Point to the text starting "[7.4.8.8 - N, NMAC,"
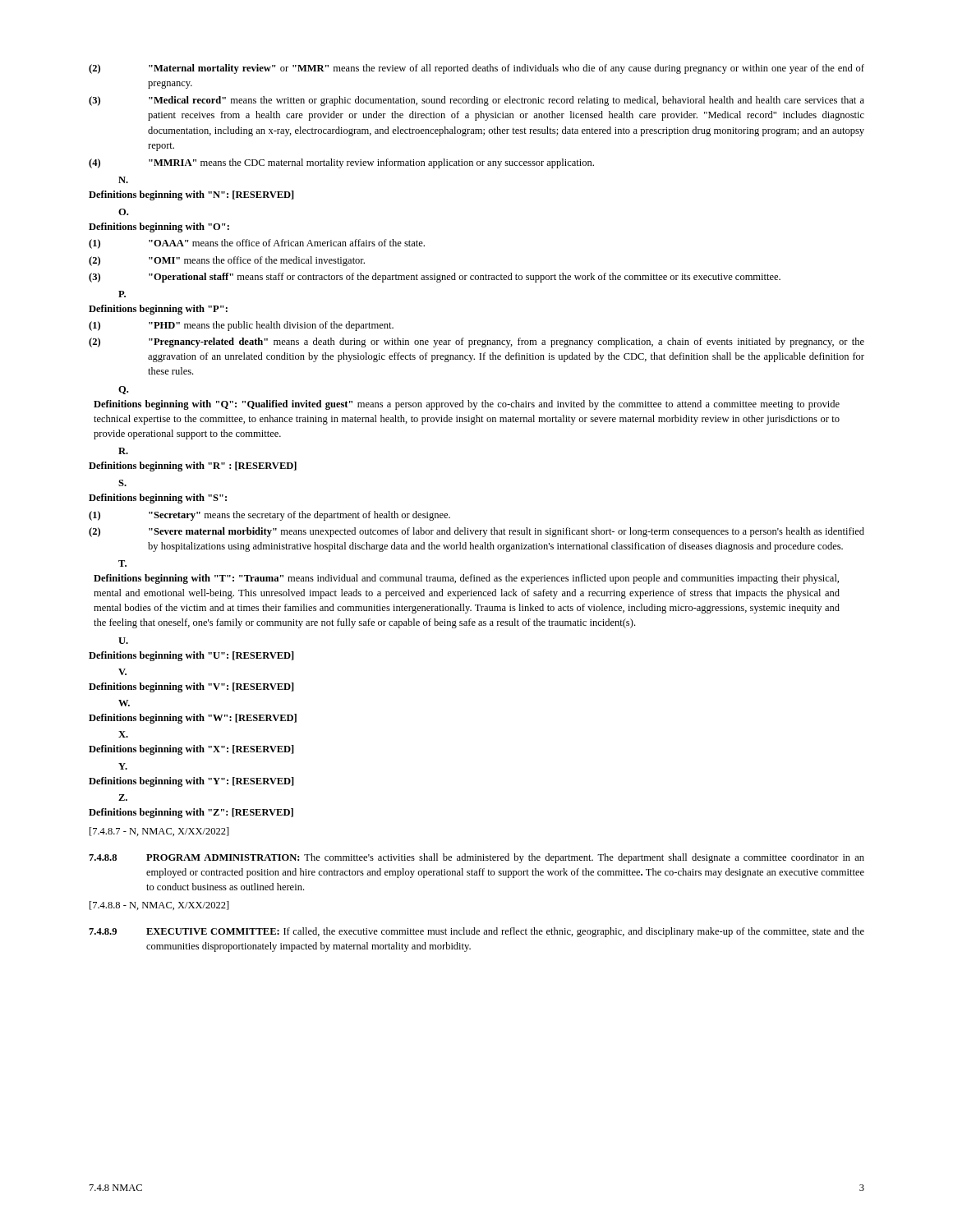The image size is (953, 1232). (x=159, y=905)
